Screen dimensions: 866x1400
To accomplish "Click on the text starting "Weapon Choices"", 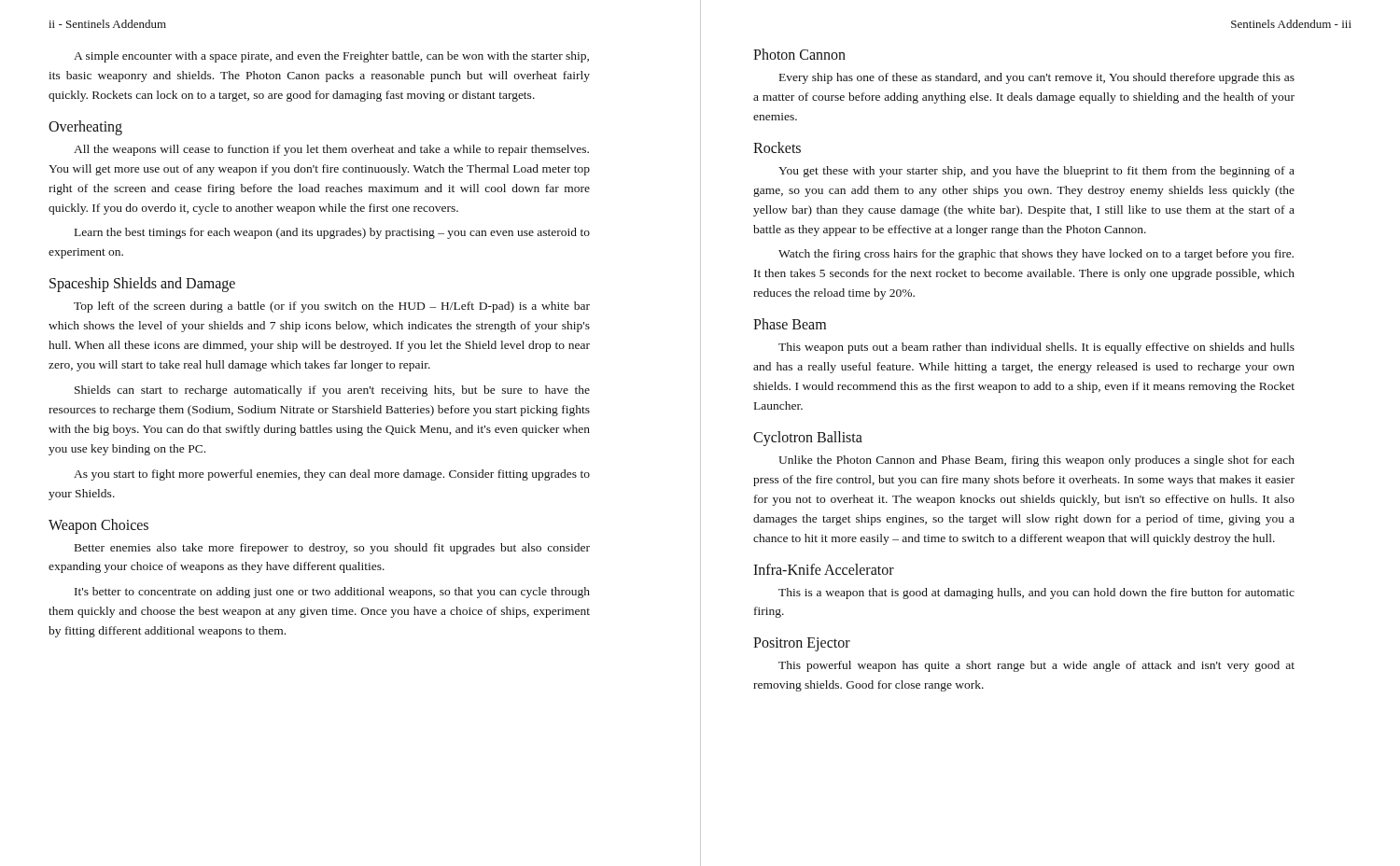I will 99,524.
